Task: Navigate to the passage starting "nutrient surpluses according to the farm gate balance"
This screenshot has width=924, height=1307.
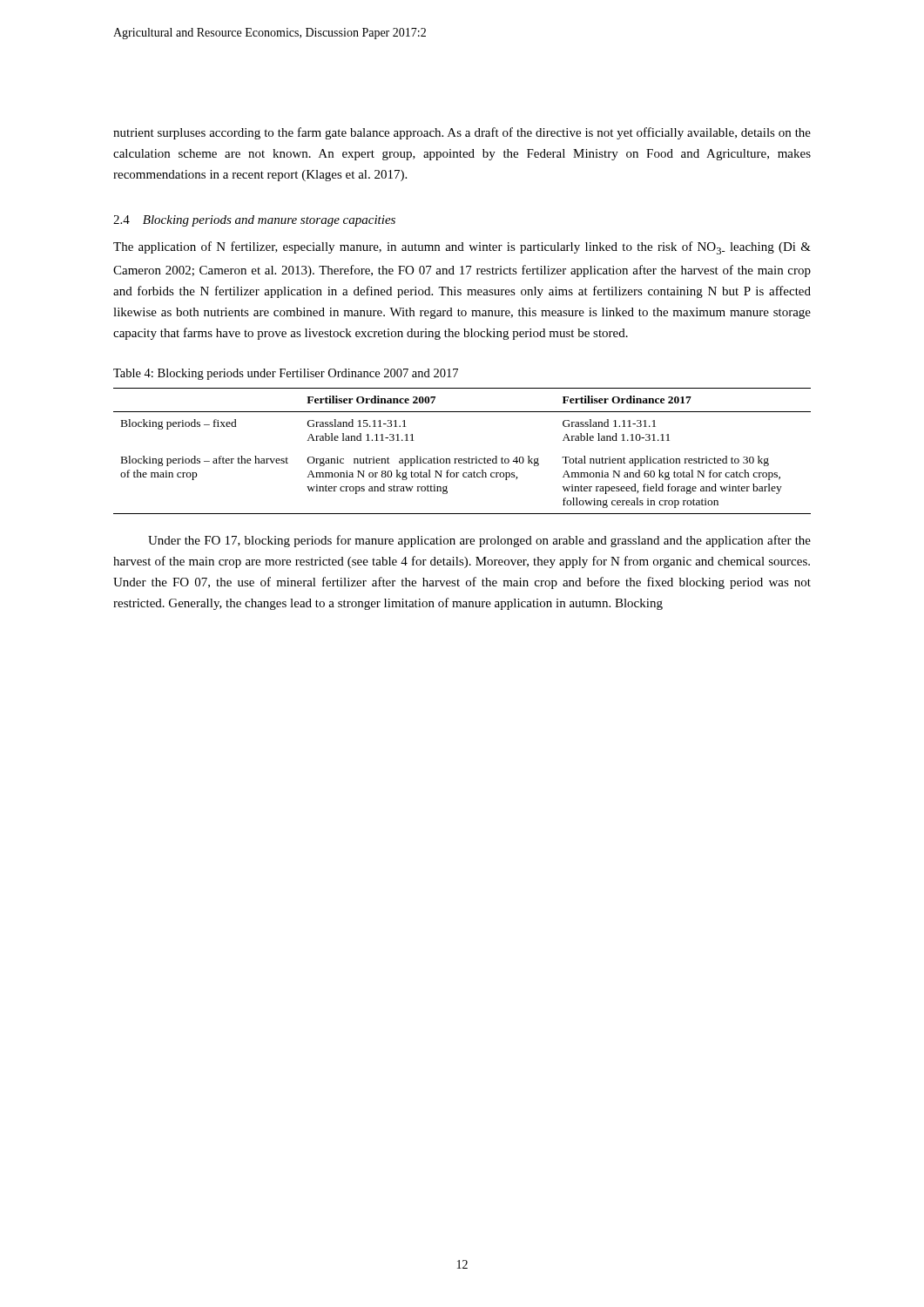Action: (462, 153)
